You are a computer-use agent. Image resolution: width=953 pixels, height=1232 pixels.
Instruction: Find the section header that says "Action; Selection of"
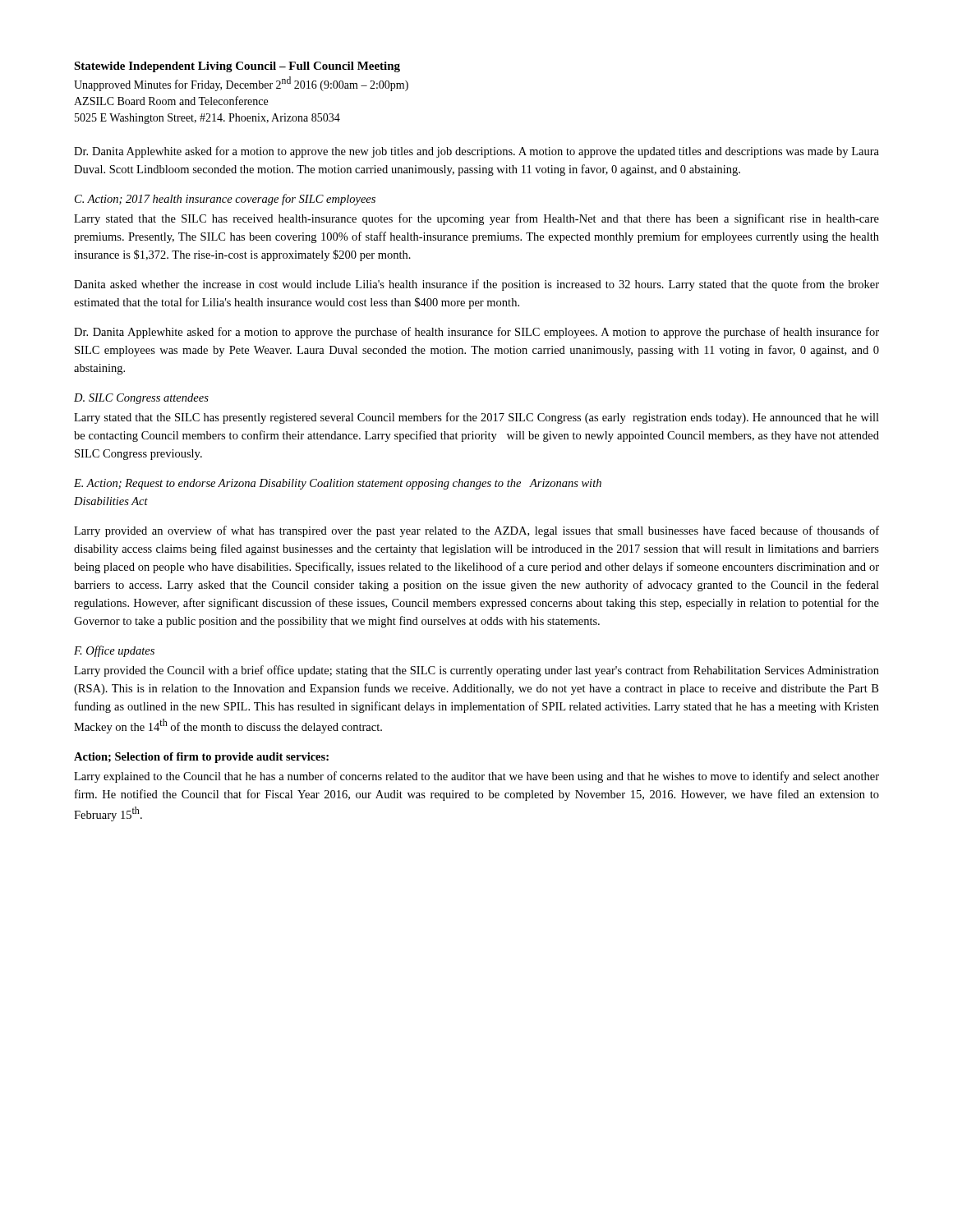pyautogui.click(x=202, y=757)
